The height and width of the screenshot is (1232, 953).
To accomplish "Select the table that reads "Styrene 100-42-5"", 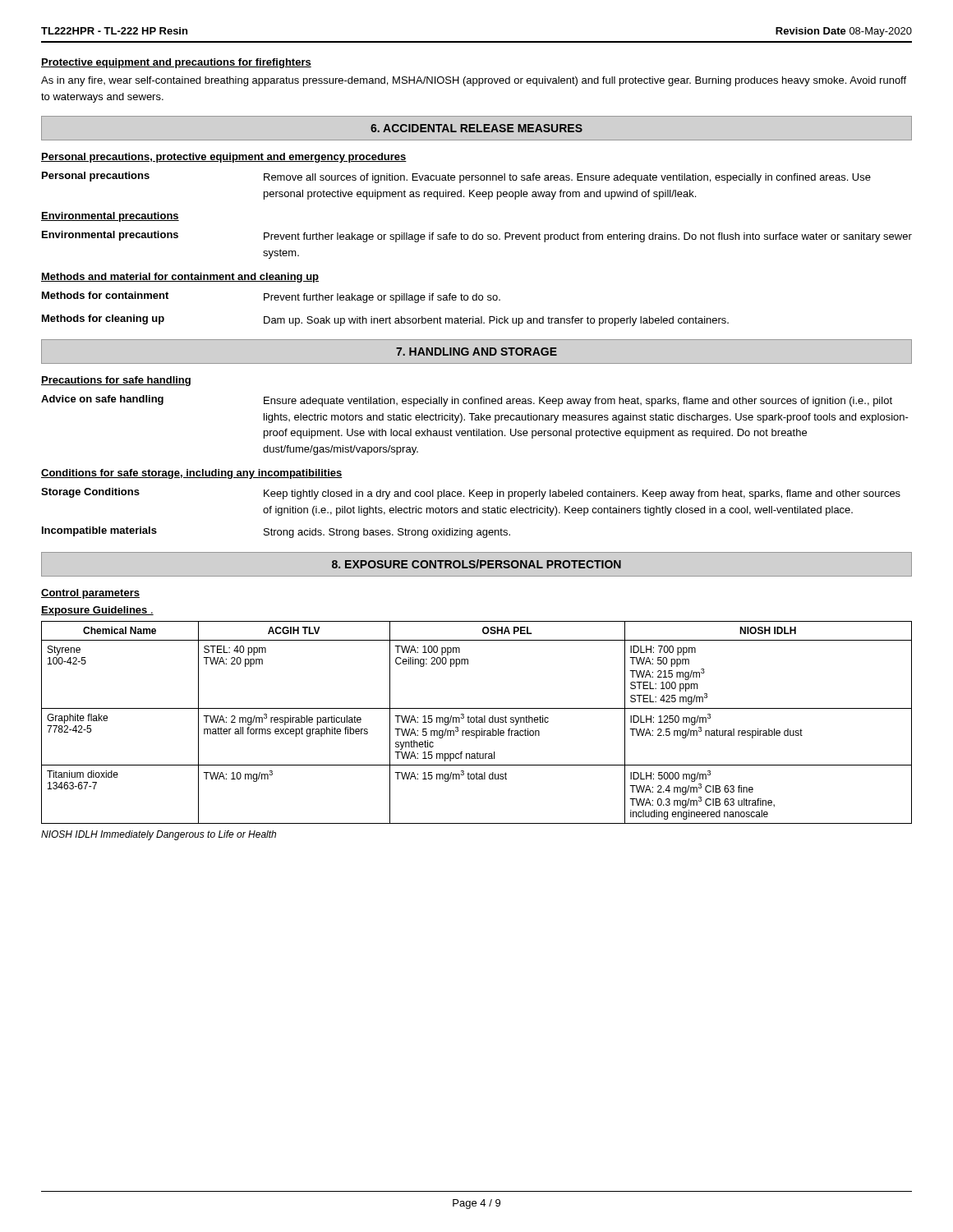I will pos(476,722).
